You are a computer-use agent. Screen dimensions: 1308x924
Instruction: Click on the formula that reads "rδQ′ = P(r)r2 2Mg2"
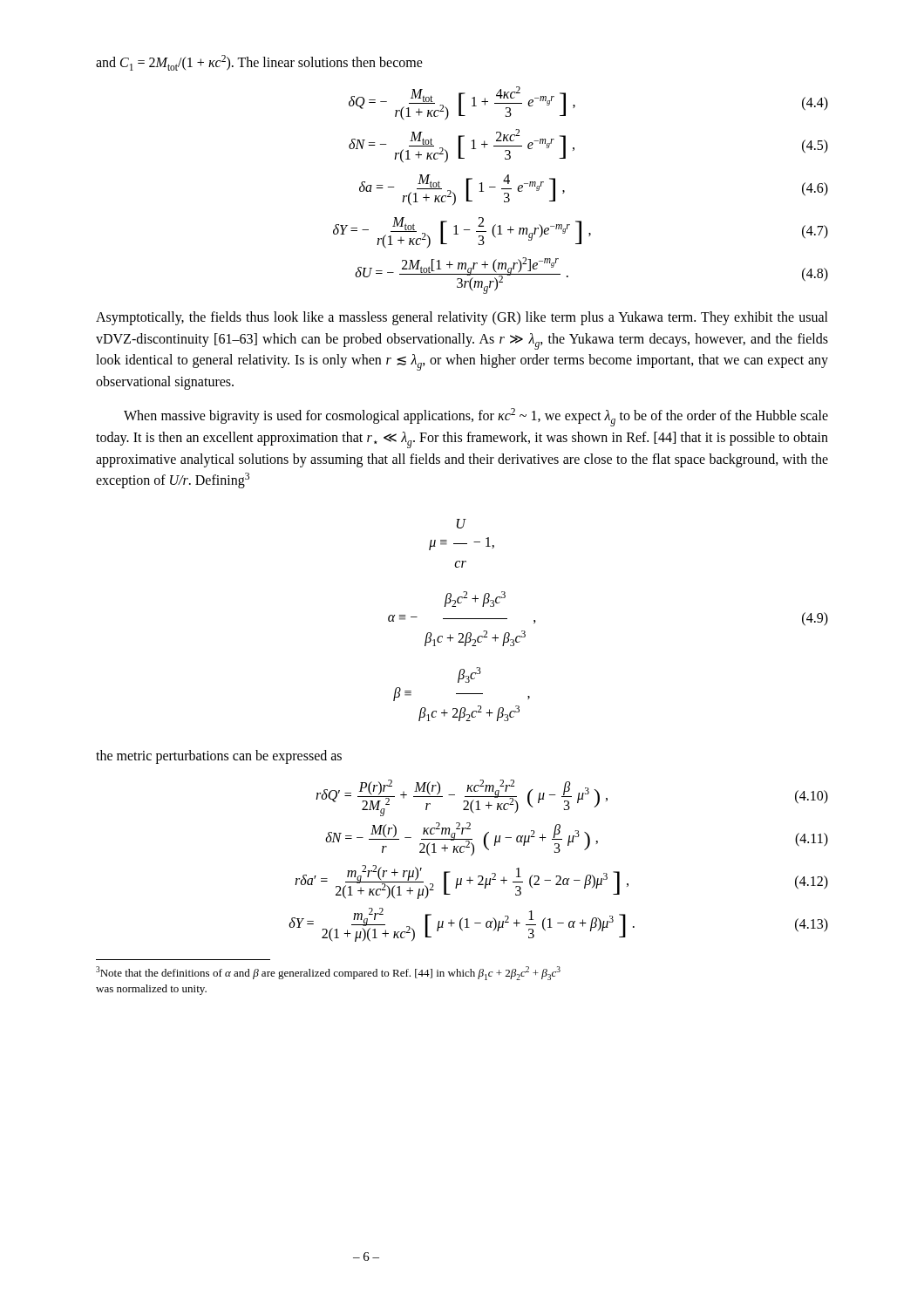coord(462,796)
